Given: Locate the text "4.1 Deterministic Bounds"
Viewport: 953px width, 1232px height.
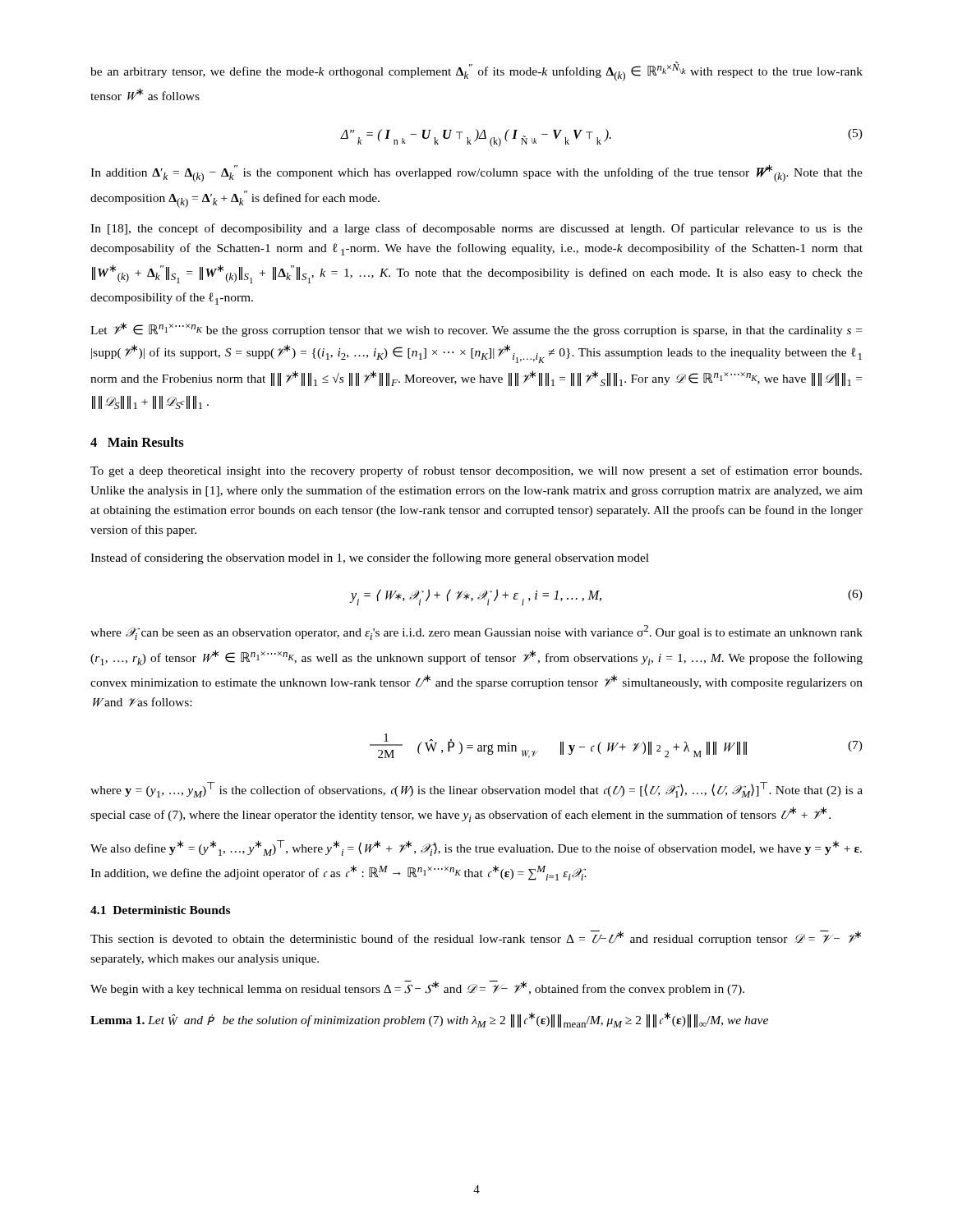Looking at the screenshot, I should 160,910.
